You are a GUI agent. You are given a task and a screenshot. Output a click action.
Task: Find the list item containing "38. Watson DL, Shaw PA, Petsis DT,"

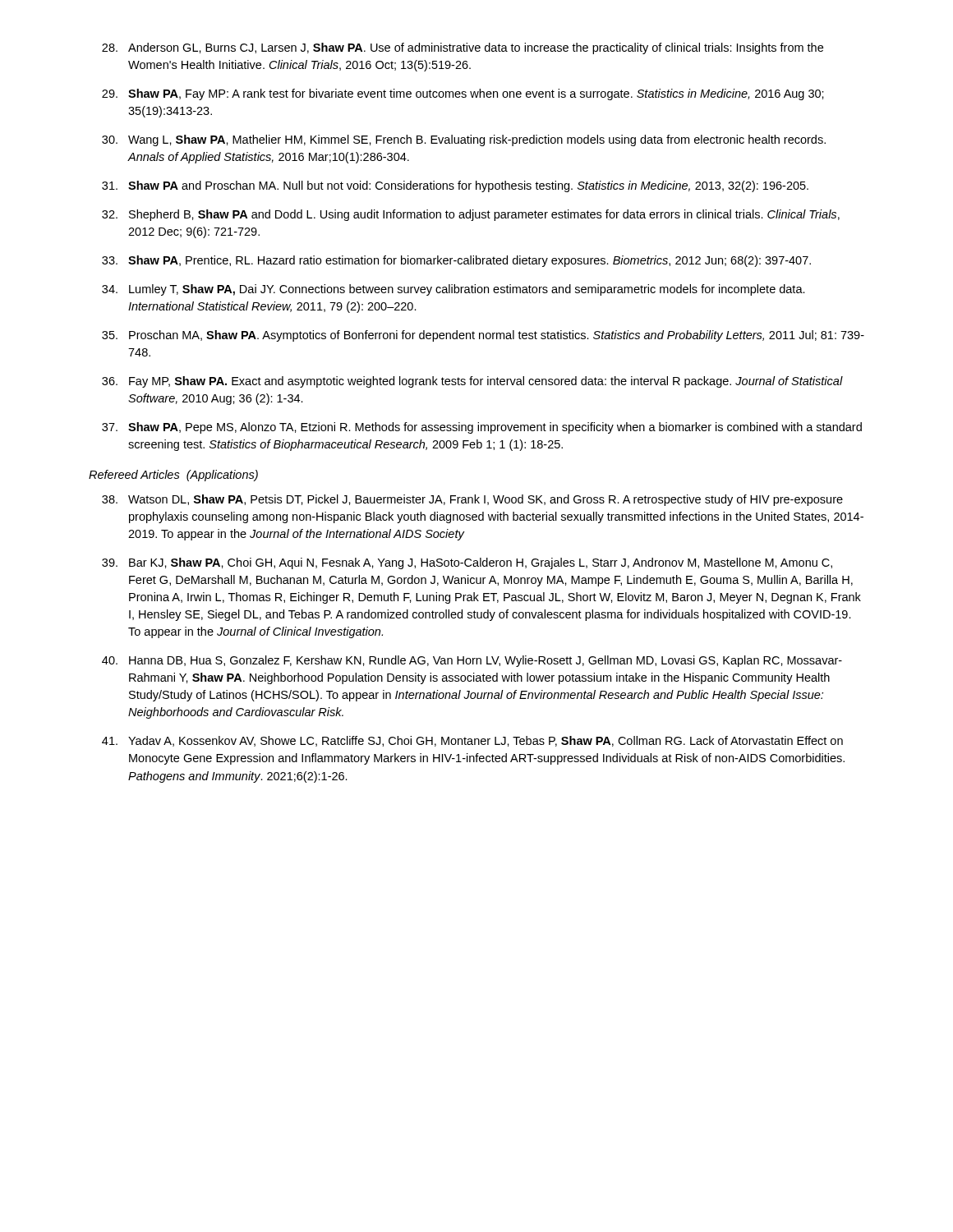click(x=476, y=517)
